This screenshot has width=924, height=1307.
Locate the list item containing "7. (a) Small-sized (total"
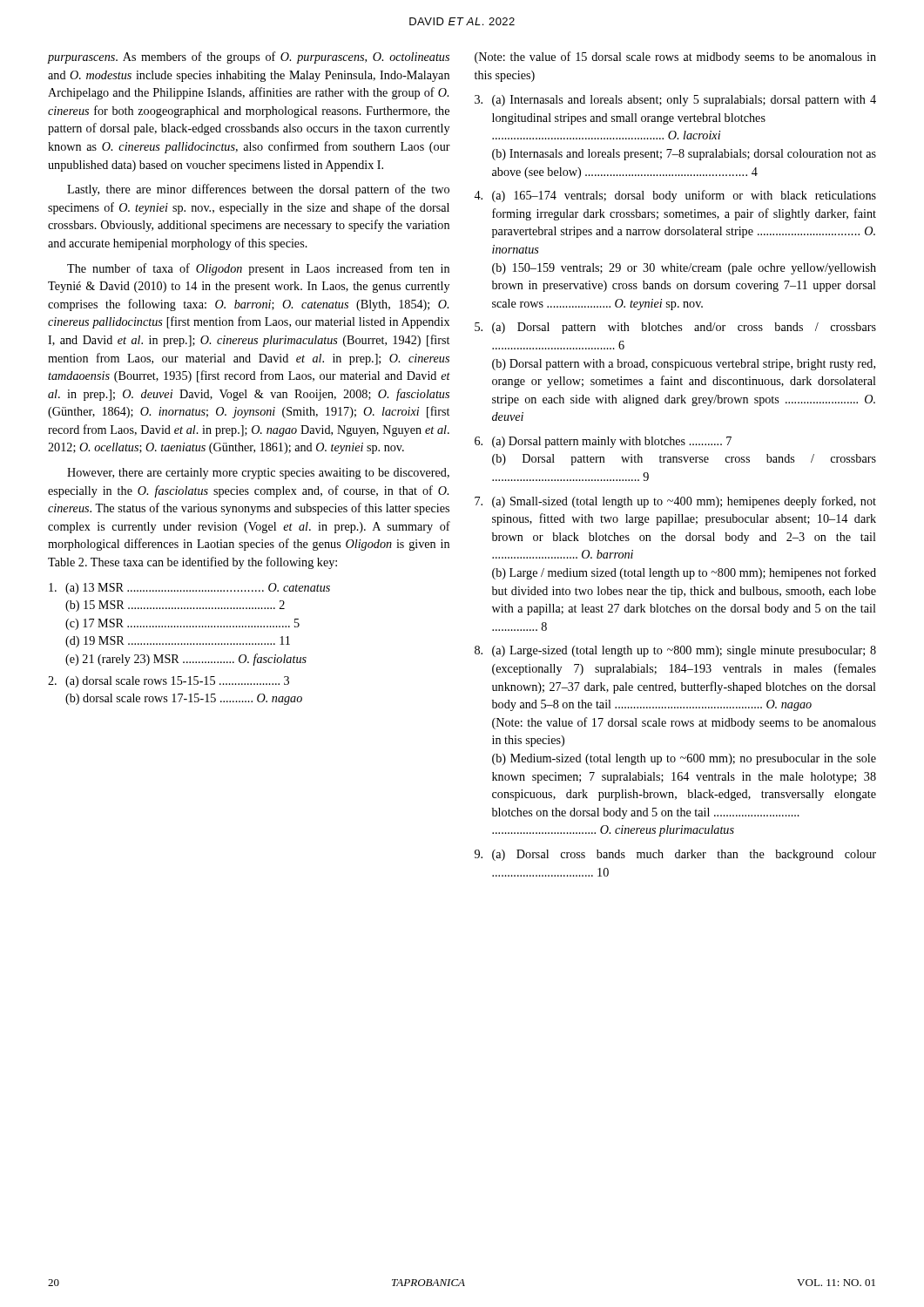(x=675, y=564)
